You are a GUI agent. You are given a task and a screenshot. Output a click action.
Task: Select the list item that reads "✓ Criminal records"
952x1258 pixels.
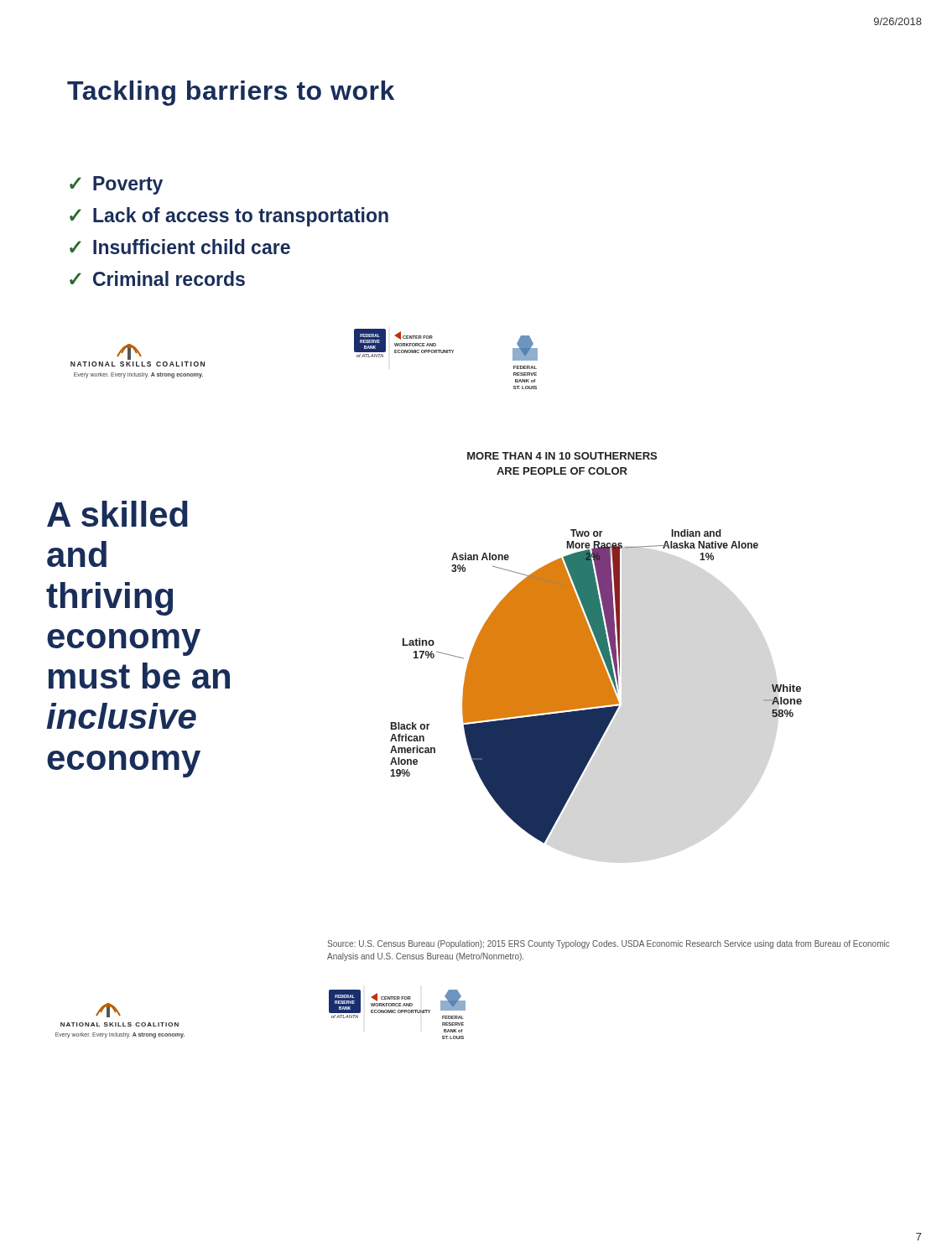pos(156,279)
